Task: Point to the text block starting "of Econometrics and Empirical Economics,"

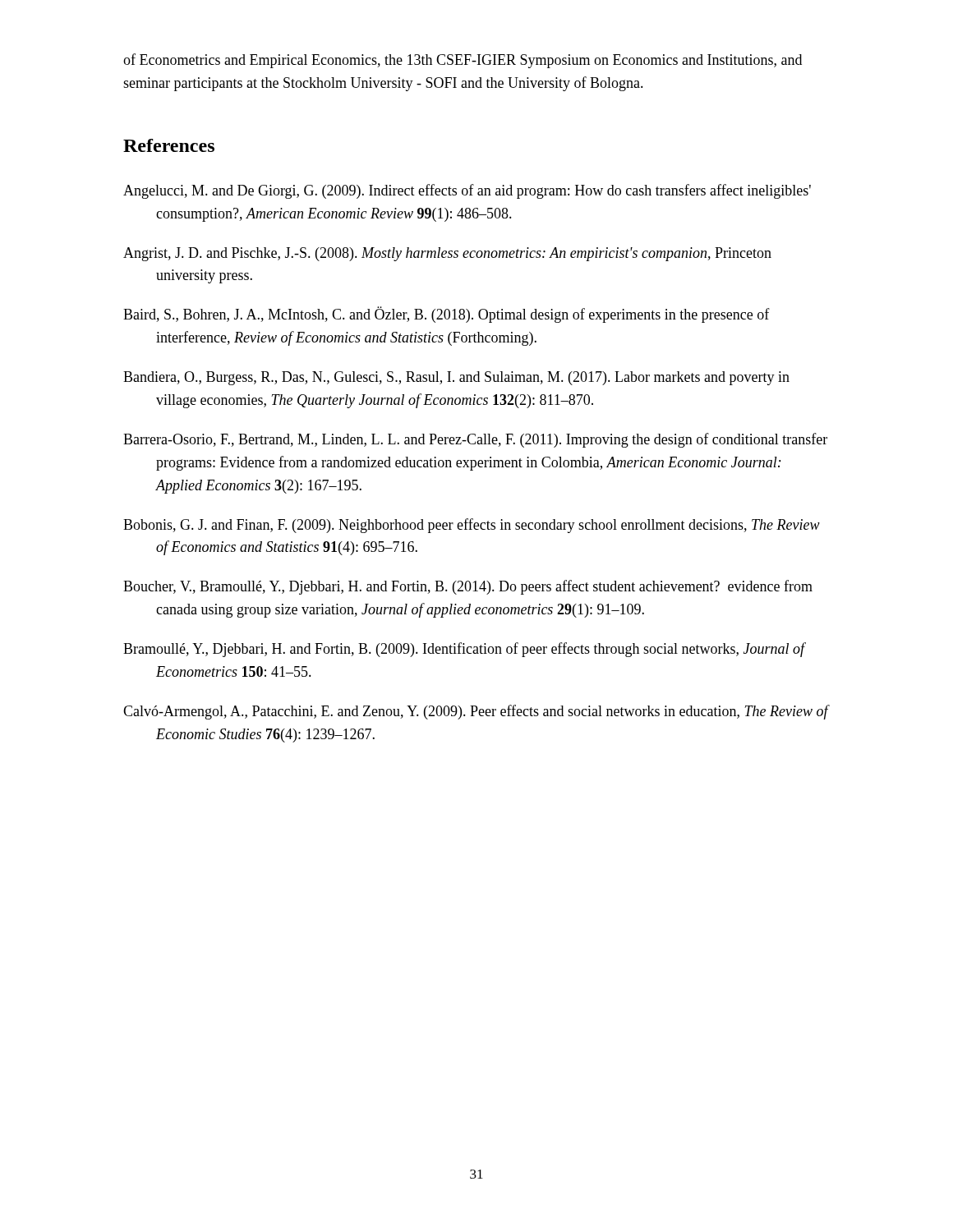Action: click(463, 71)
